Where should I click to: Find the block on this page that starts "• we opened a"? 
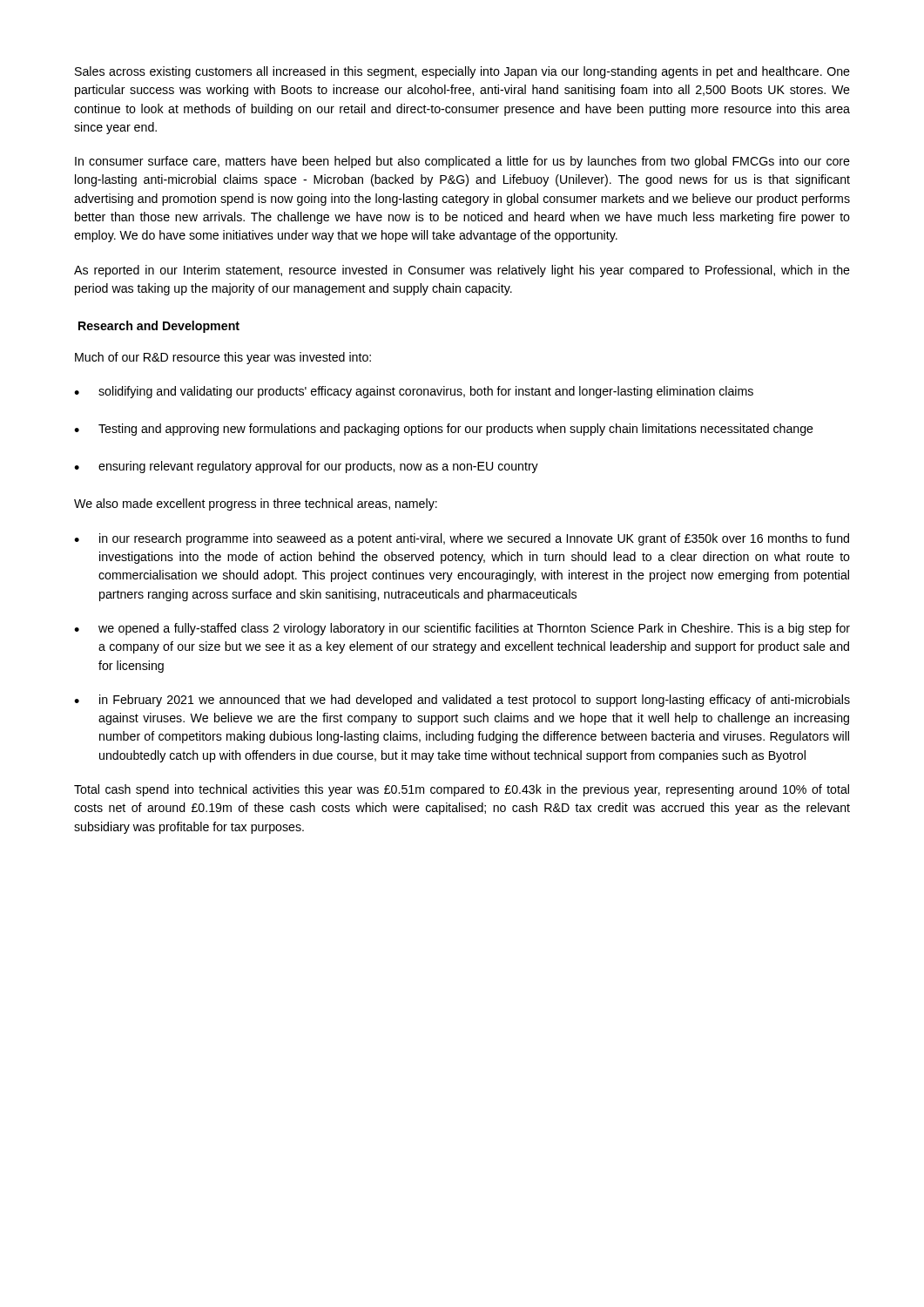click(x=462, y=647)
